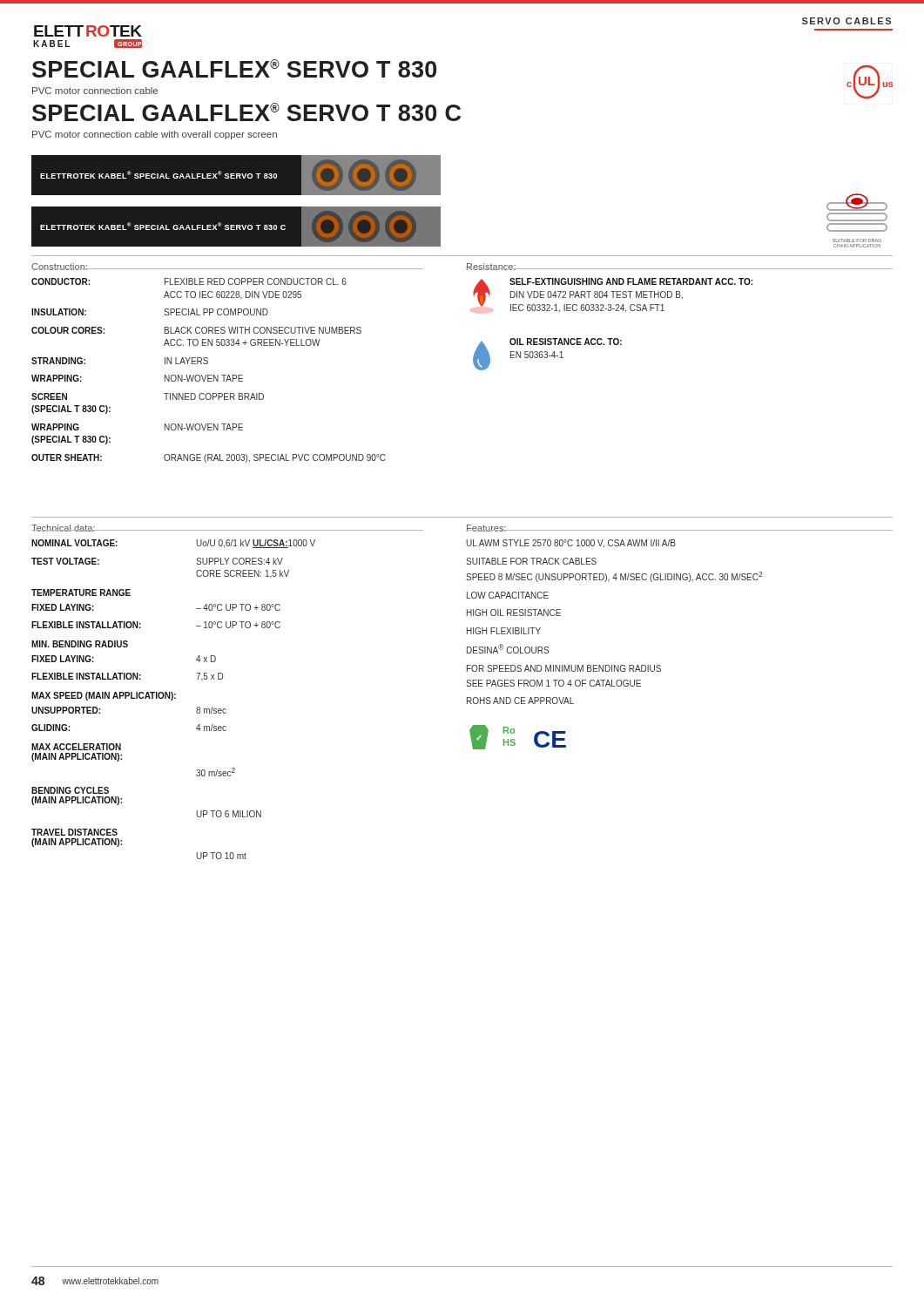Locate the table with the text "NON-WOVEN TAPE"
Viewport: 924px width, 1307px height.
tap(227, 370)
